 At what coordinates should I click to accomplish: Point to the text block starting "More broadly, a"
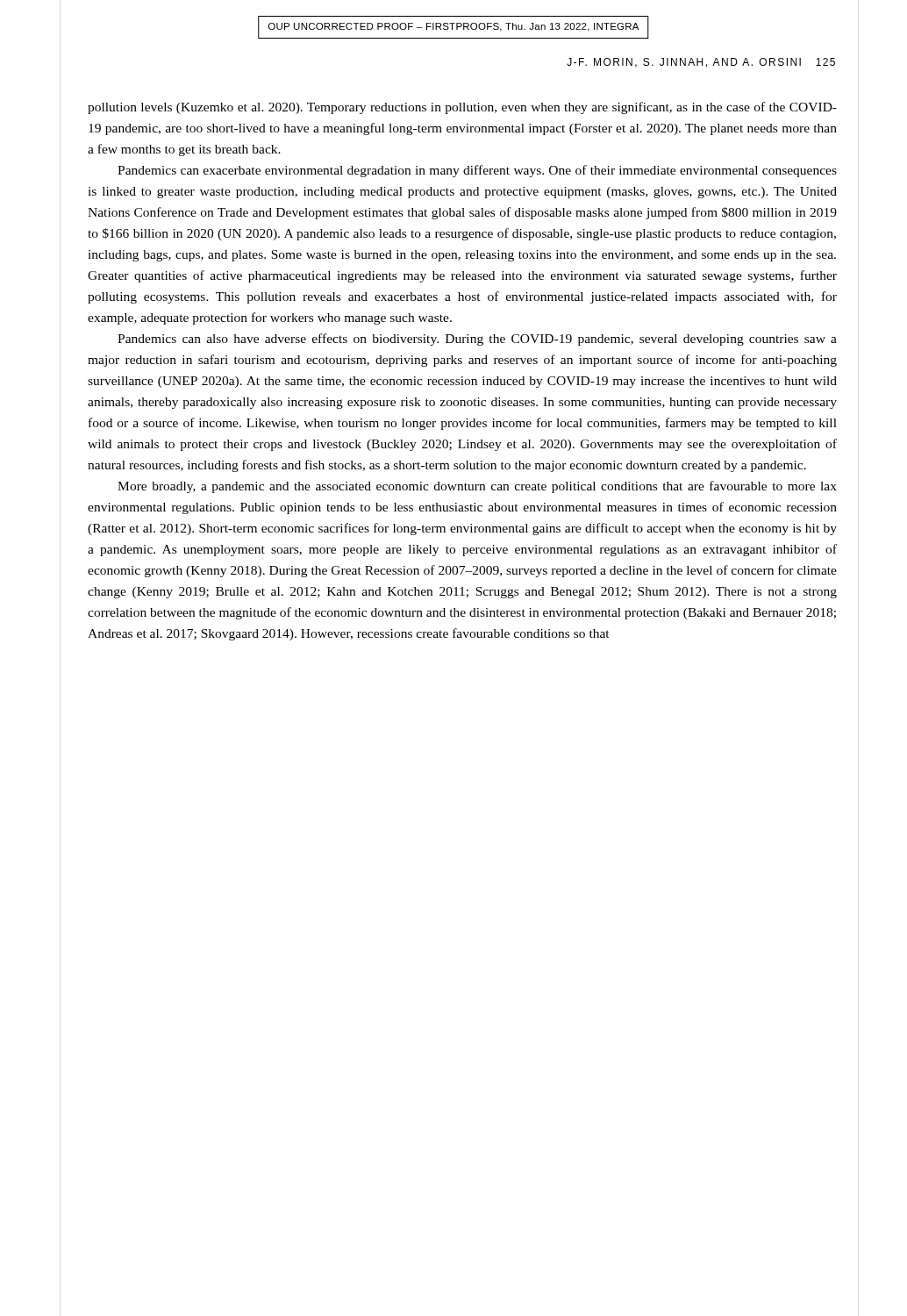[462, 560]
